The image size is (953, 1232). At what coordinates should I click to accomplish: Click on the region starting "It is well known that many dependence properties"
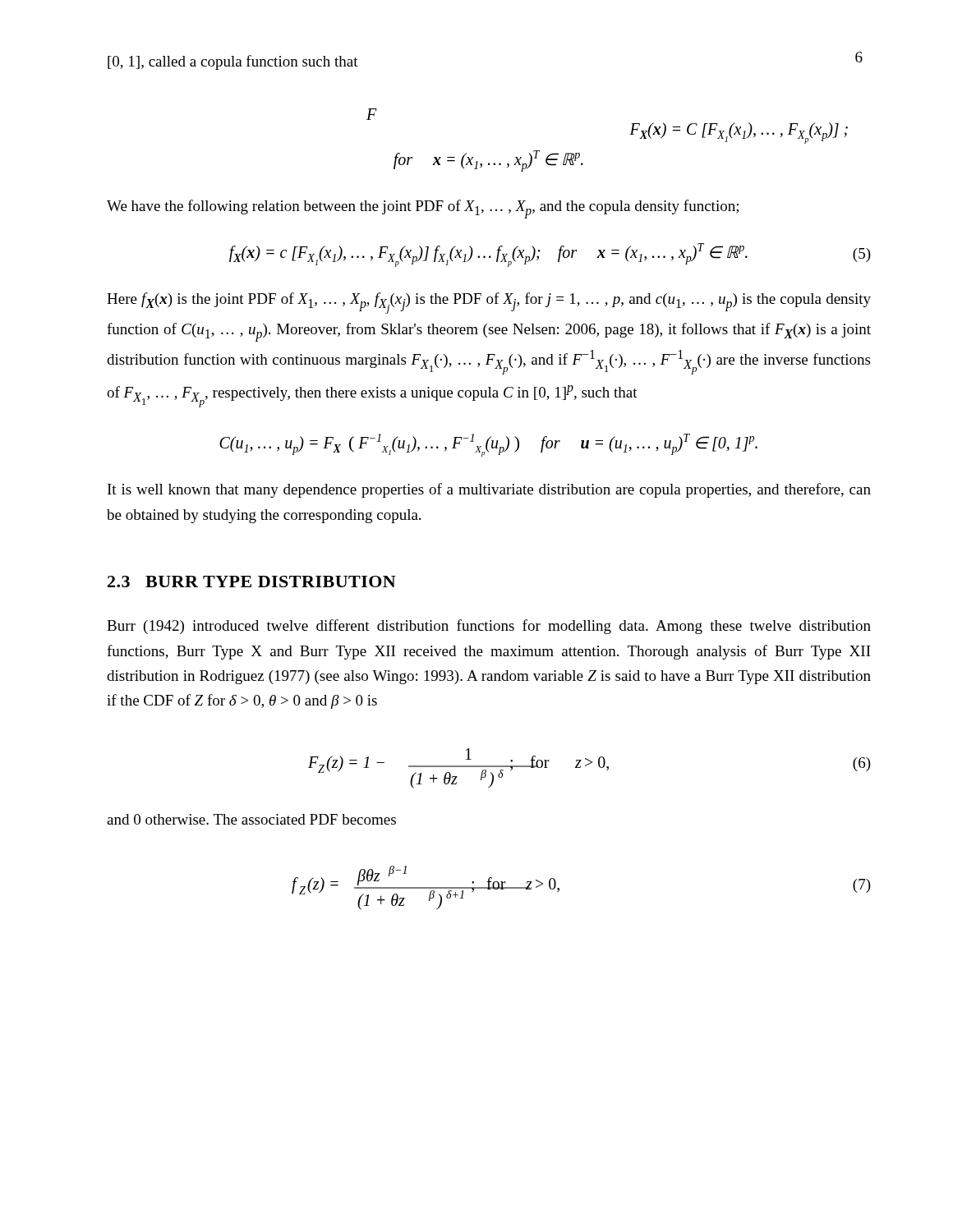click(489, 502)
